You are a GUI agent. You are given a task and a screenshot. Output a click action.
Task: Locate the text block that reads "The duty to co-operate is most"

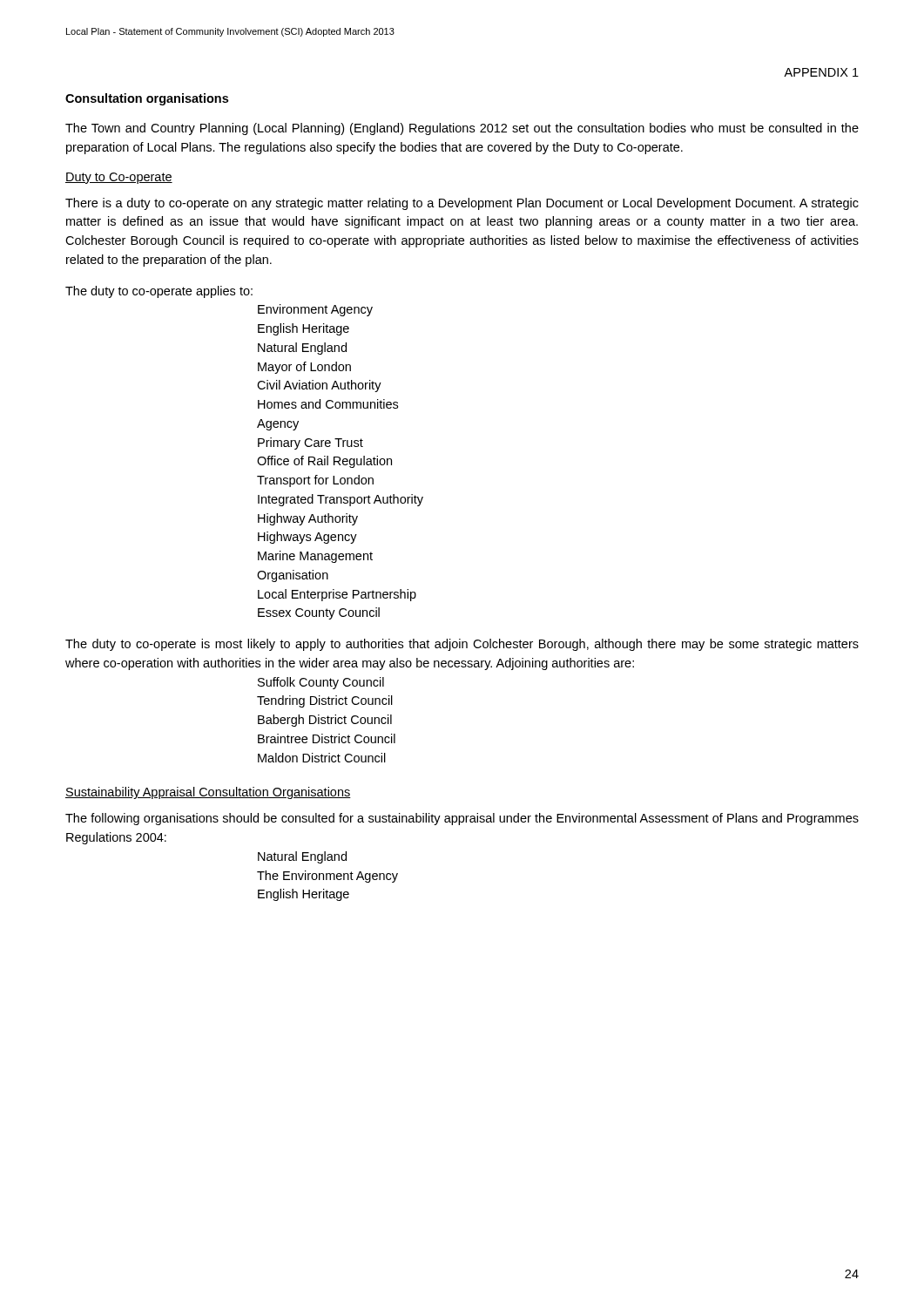point(462,654)
